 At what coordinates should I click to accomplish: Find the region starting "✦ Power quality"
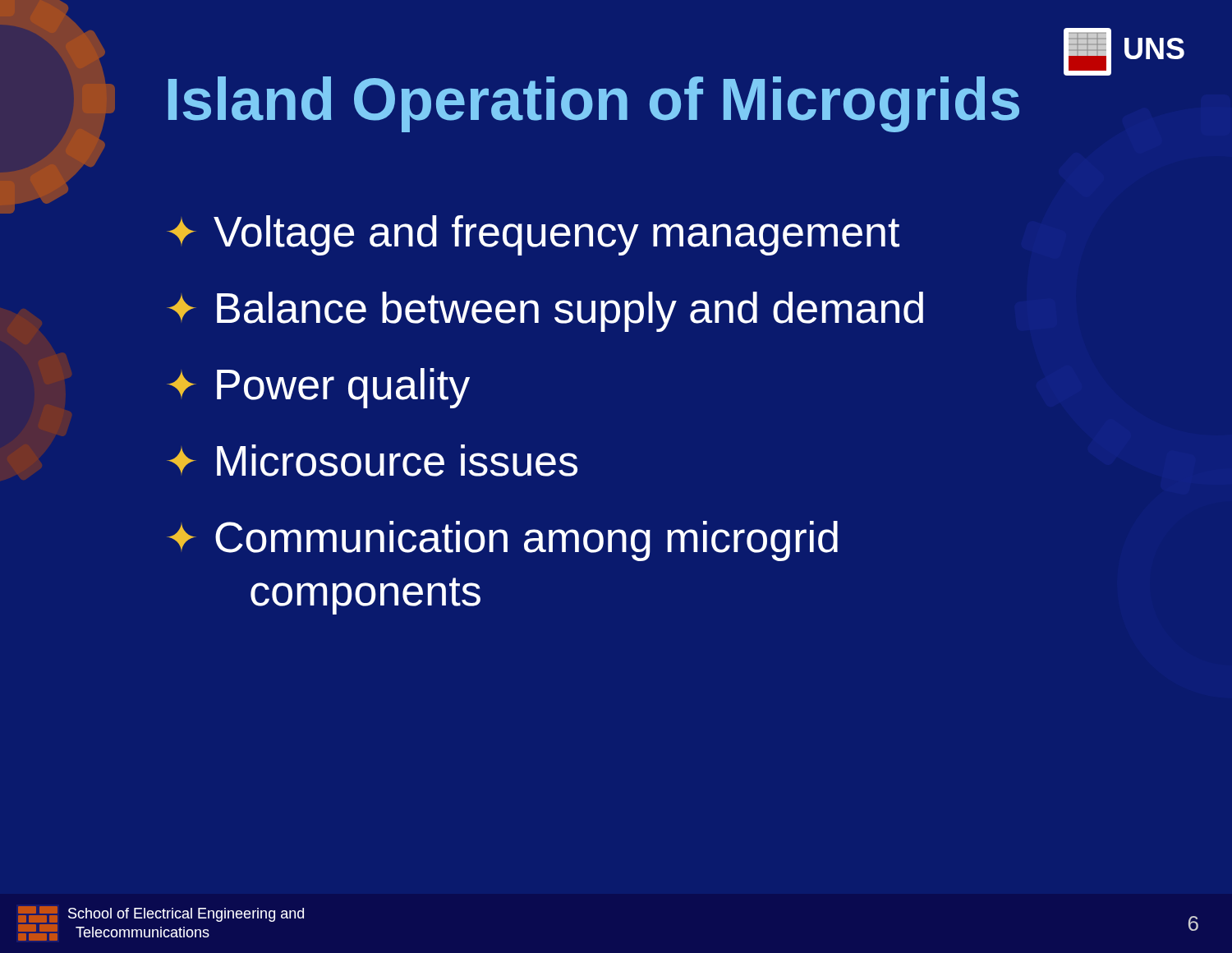coord(317,385)
